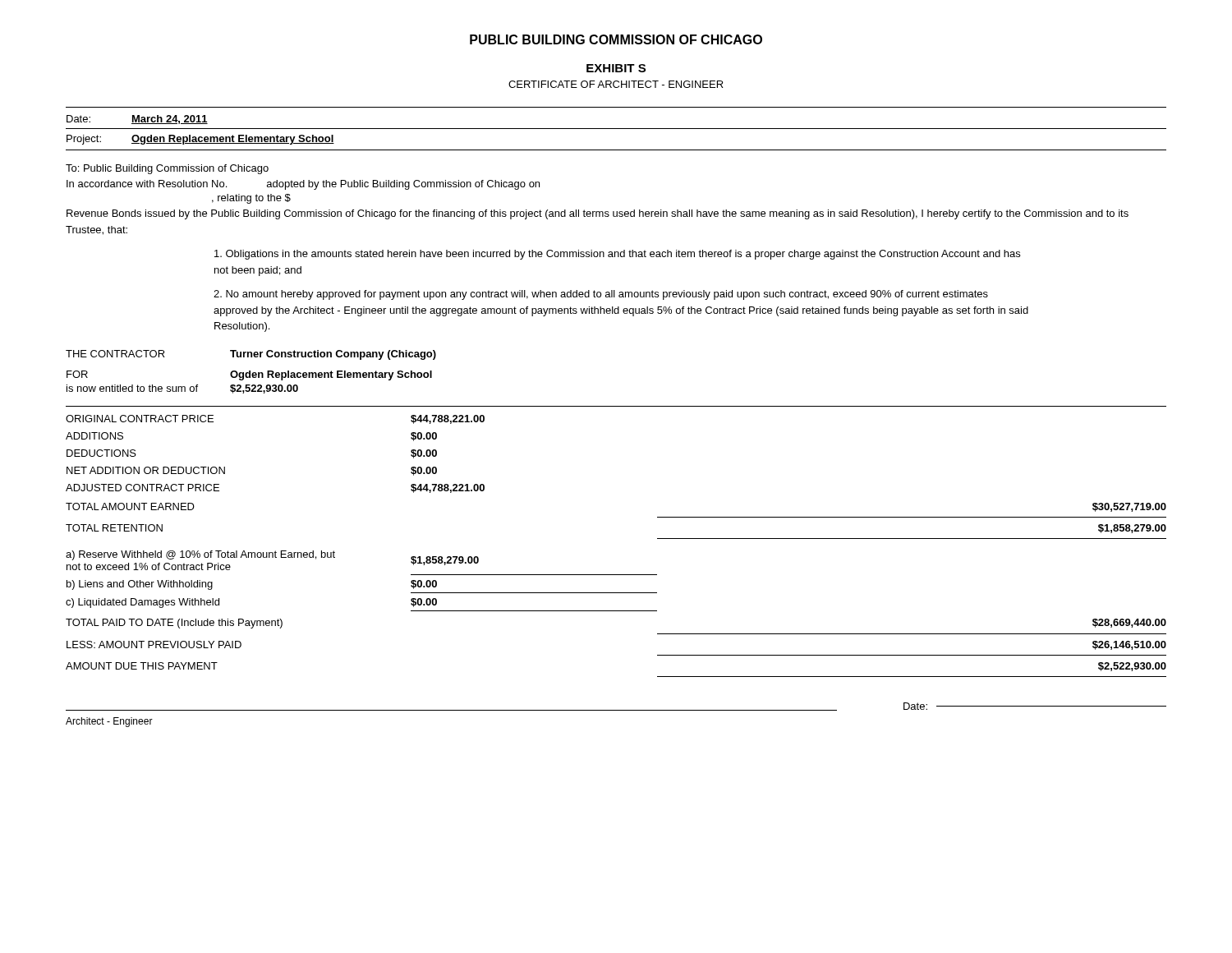1232x953 pixels.
Task: Locate the text "To: Public Building Commission of Chicago"
Action: 167,168
